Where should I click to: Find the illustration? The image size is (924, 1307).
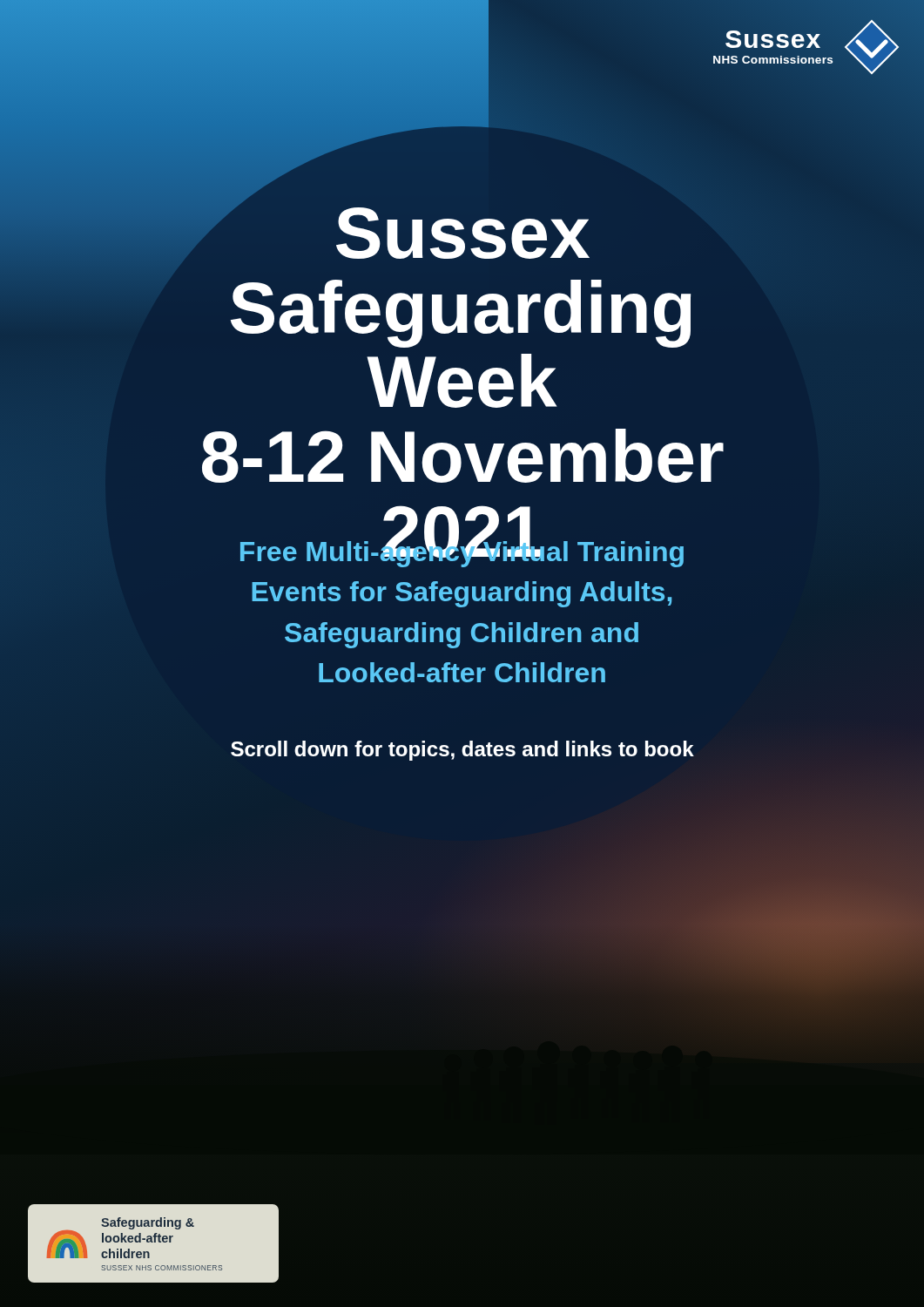462,1024
